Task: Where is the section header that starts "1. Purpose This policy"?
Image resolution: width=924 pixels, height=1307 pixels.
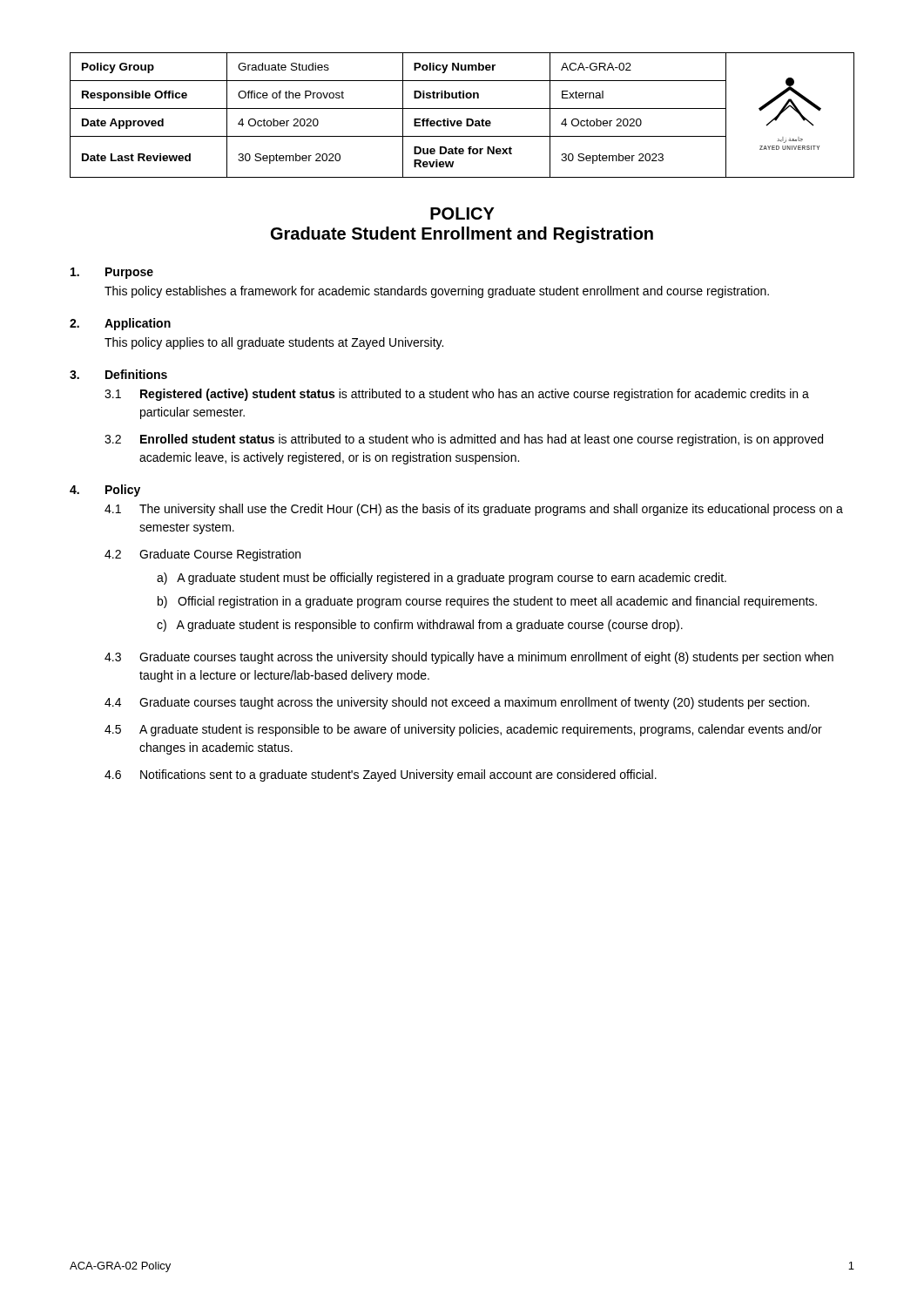Action: (x=462, y=283)
